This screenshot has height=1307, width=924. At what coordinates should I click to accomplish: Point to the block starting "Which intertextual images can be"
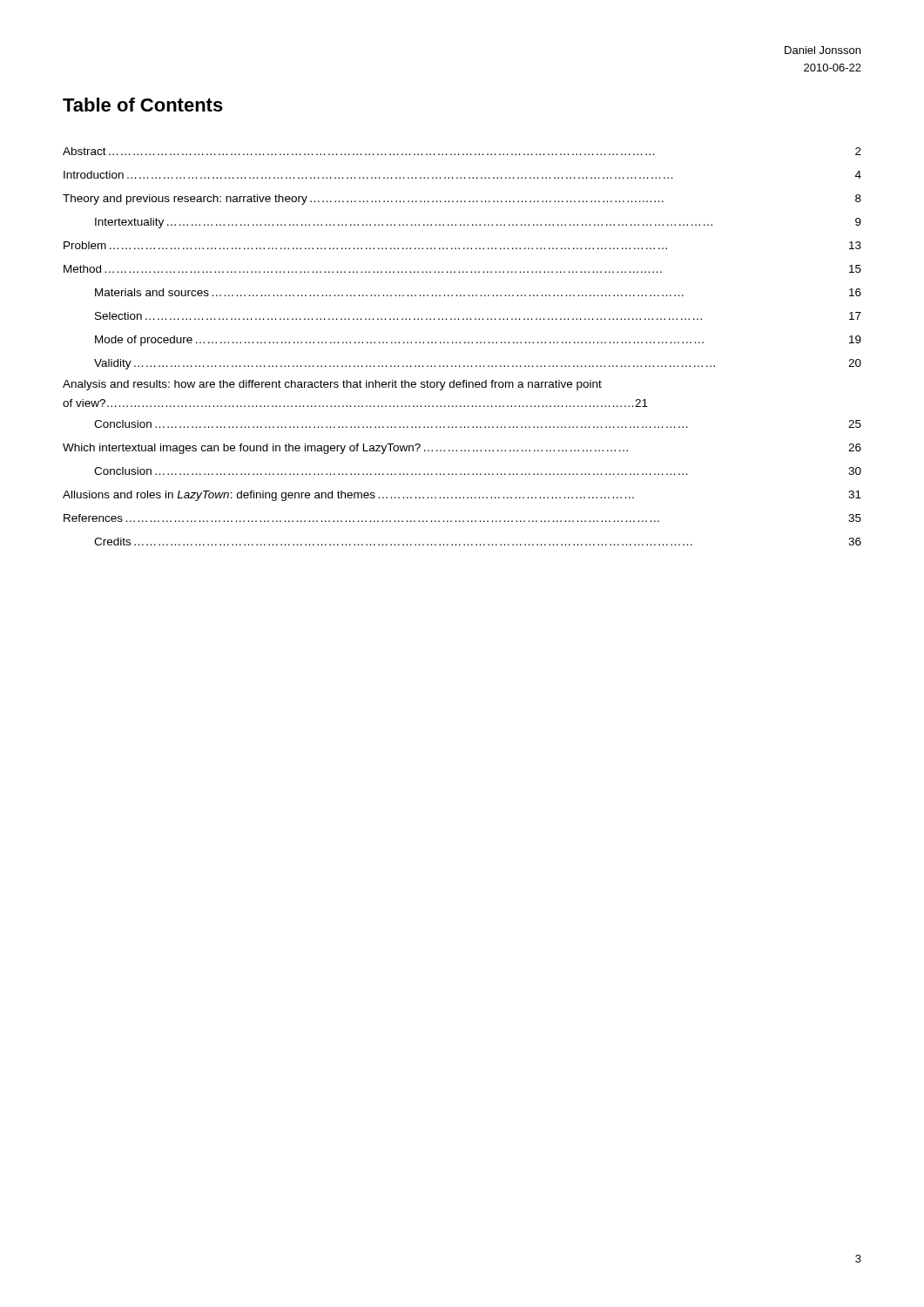click(x=462, y=448)
